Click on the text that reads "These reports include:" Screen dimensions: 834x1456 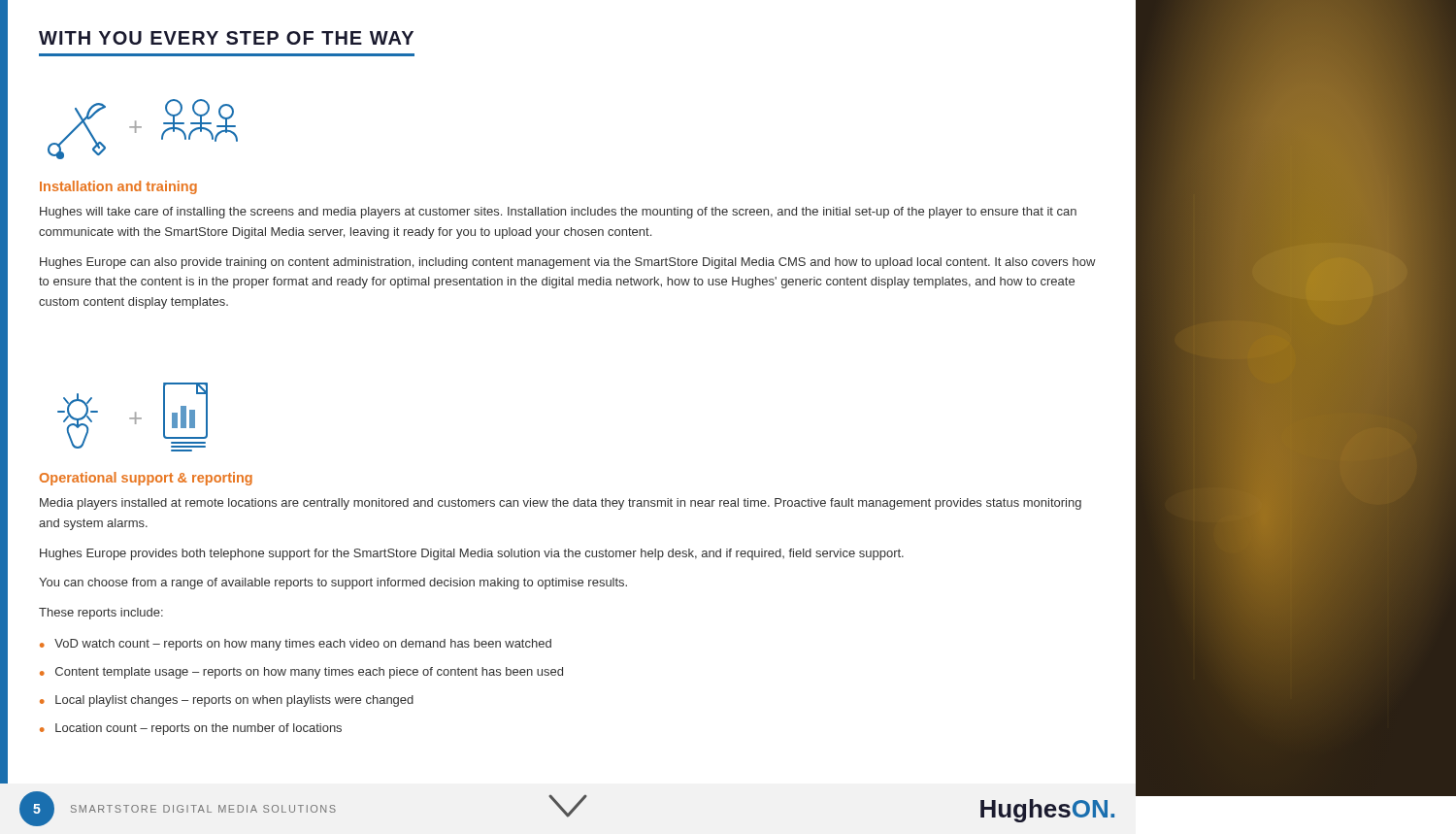pos(101,612)
